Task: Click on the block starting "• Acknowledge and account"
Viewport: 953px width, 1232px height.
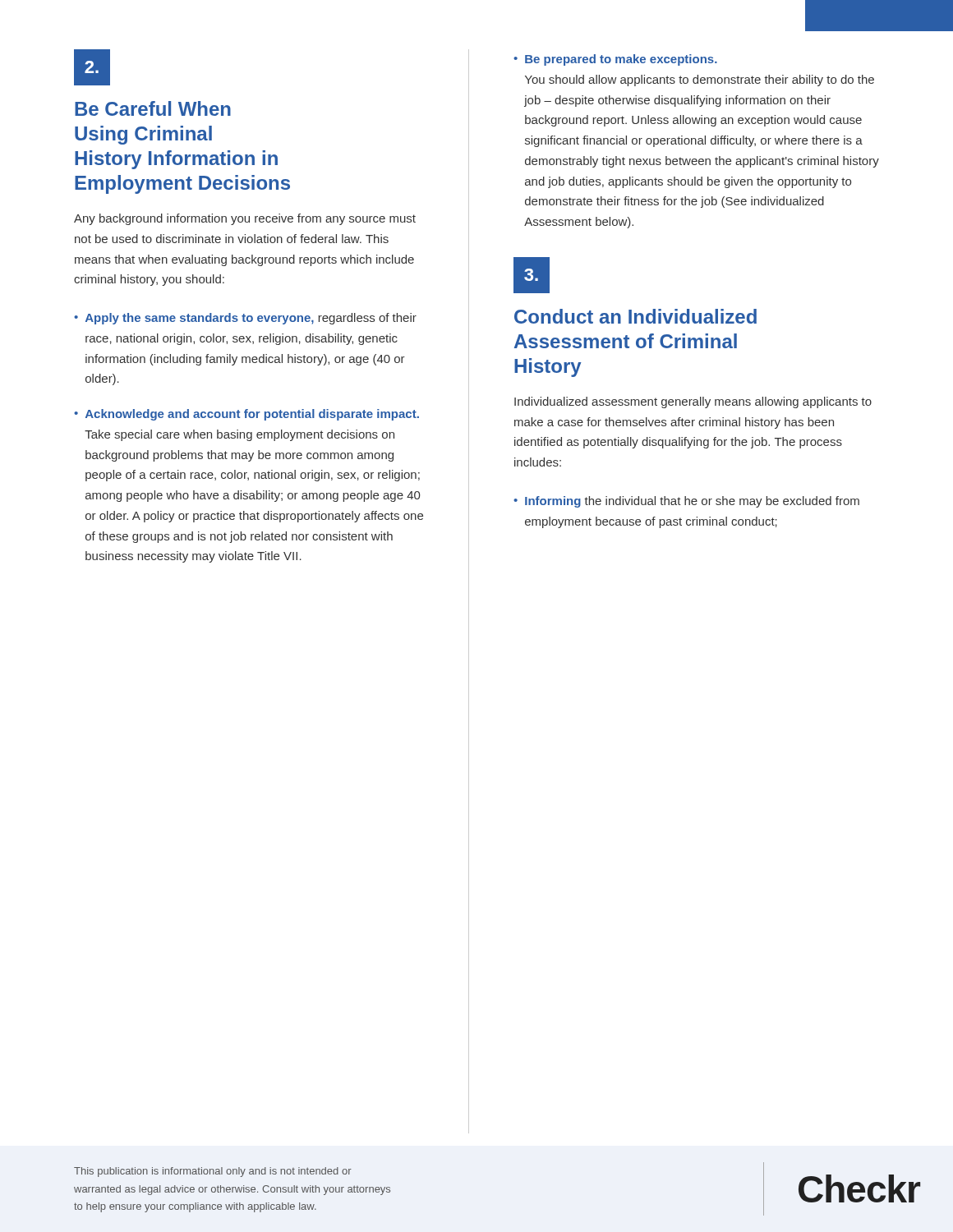Action: pyautogui.click(x=251, y=485)
